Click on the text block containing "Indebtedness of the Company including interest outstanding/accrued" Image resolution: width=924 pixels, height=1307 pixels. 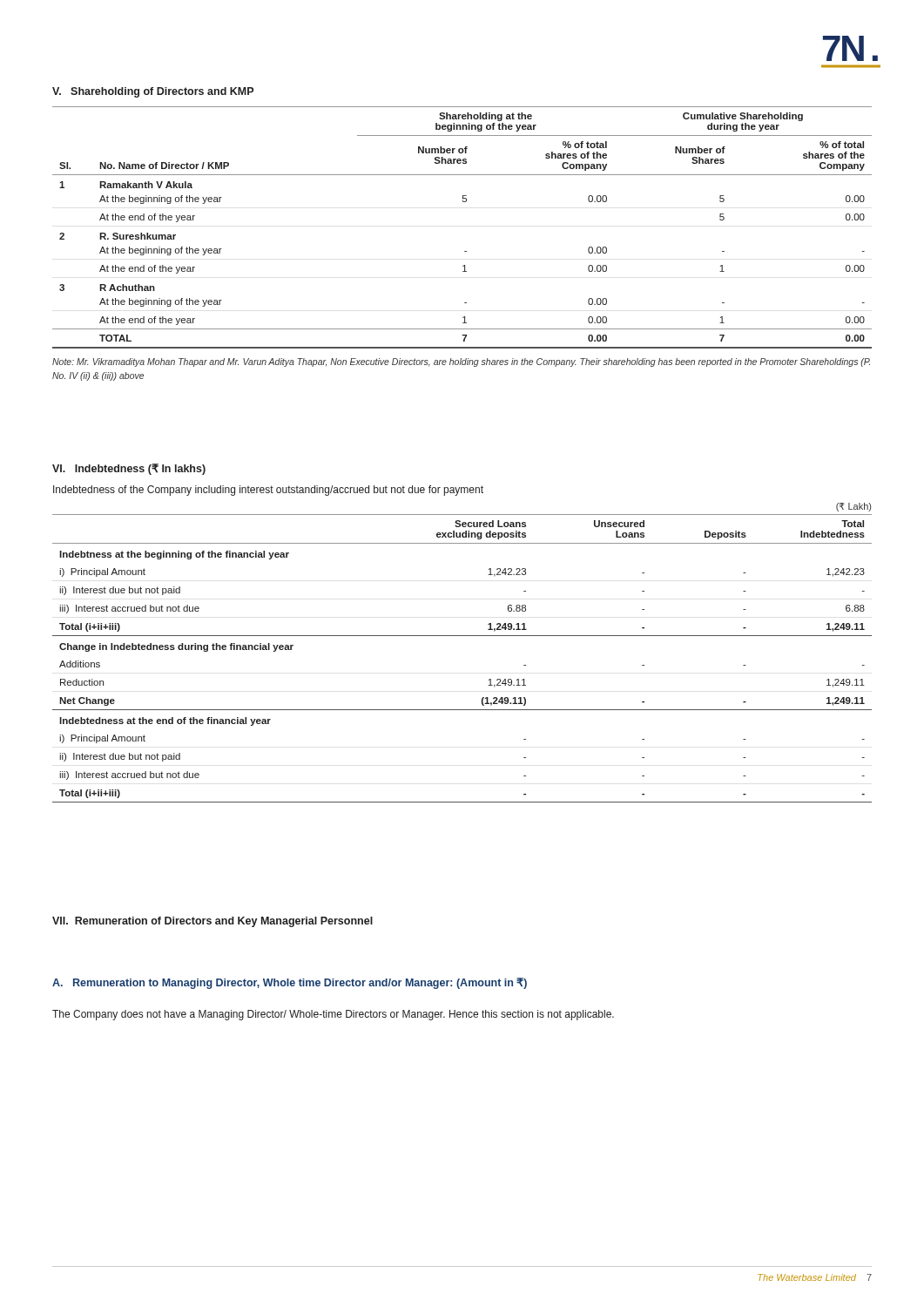coord(268,490)
